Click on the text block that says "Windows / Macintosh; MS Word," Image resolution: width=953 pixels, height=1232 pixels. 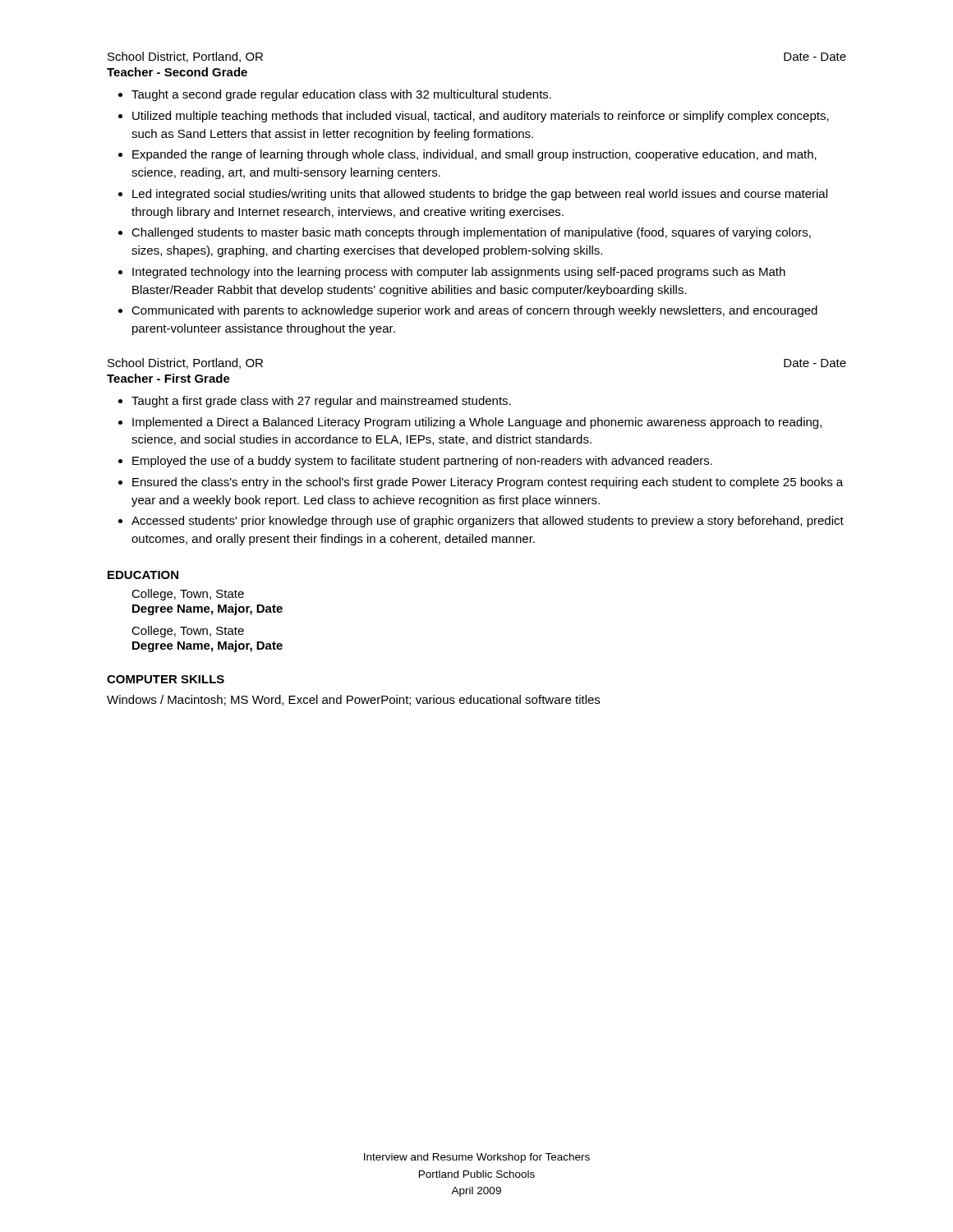point(354,699)
